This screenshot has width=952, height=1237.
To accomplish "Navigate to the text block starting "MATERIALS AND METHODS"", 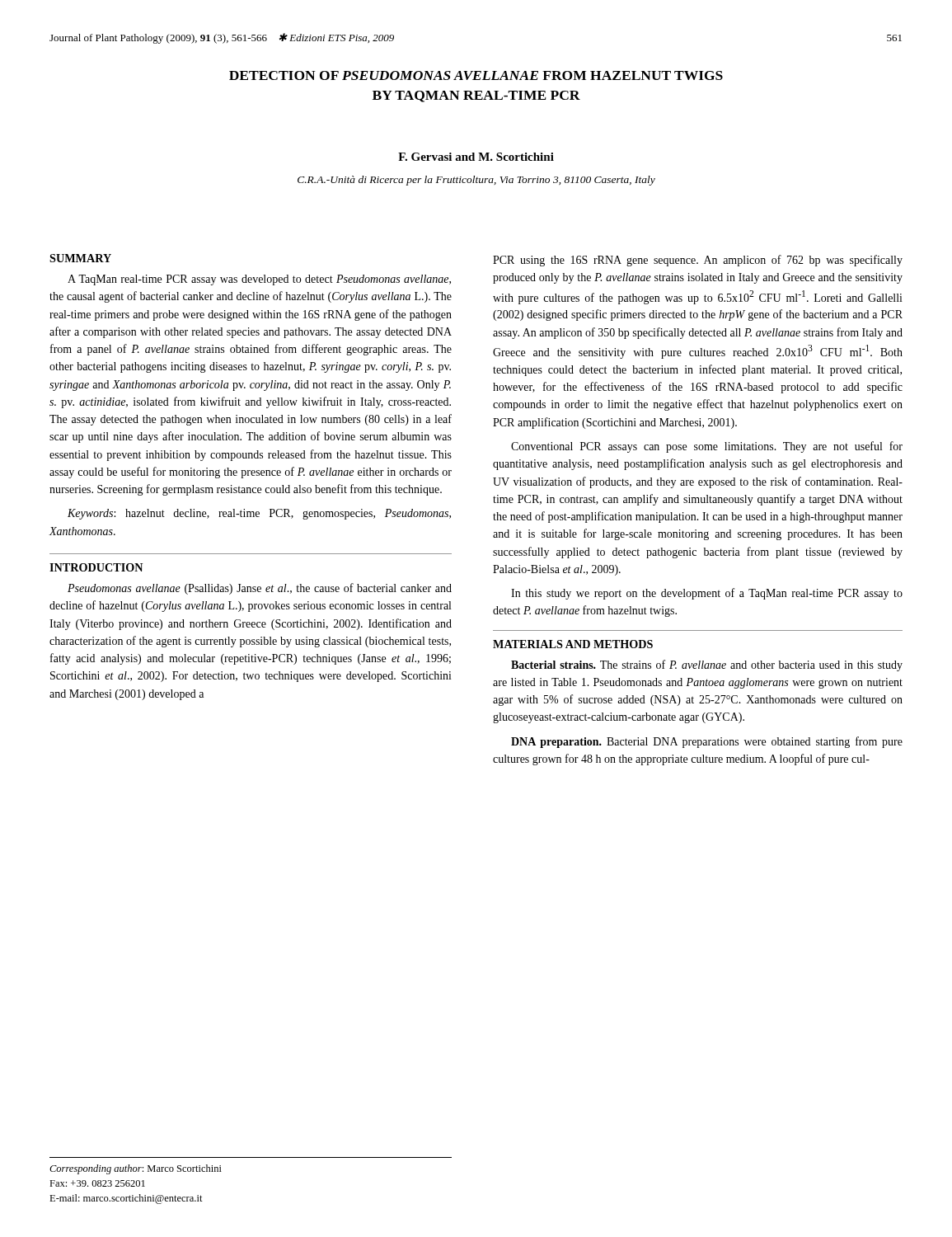I will click(x=573, y=644).
